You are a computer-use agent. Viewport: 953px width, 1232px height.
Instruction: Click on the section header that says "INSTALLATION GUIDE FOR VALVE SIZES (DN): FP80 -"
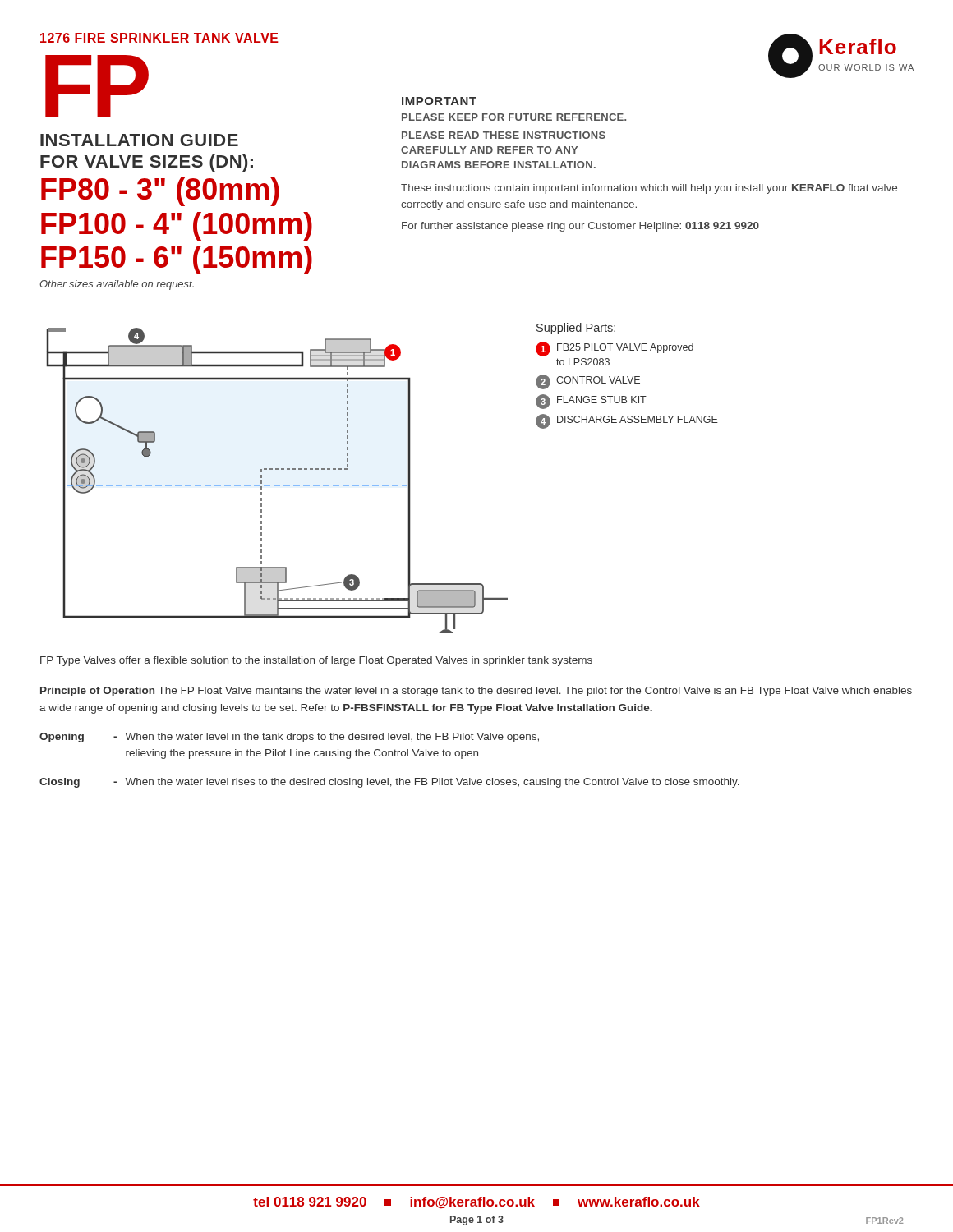204,202
